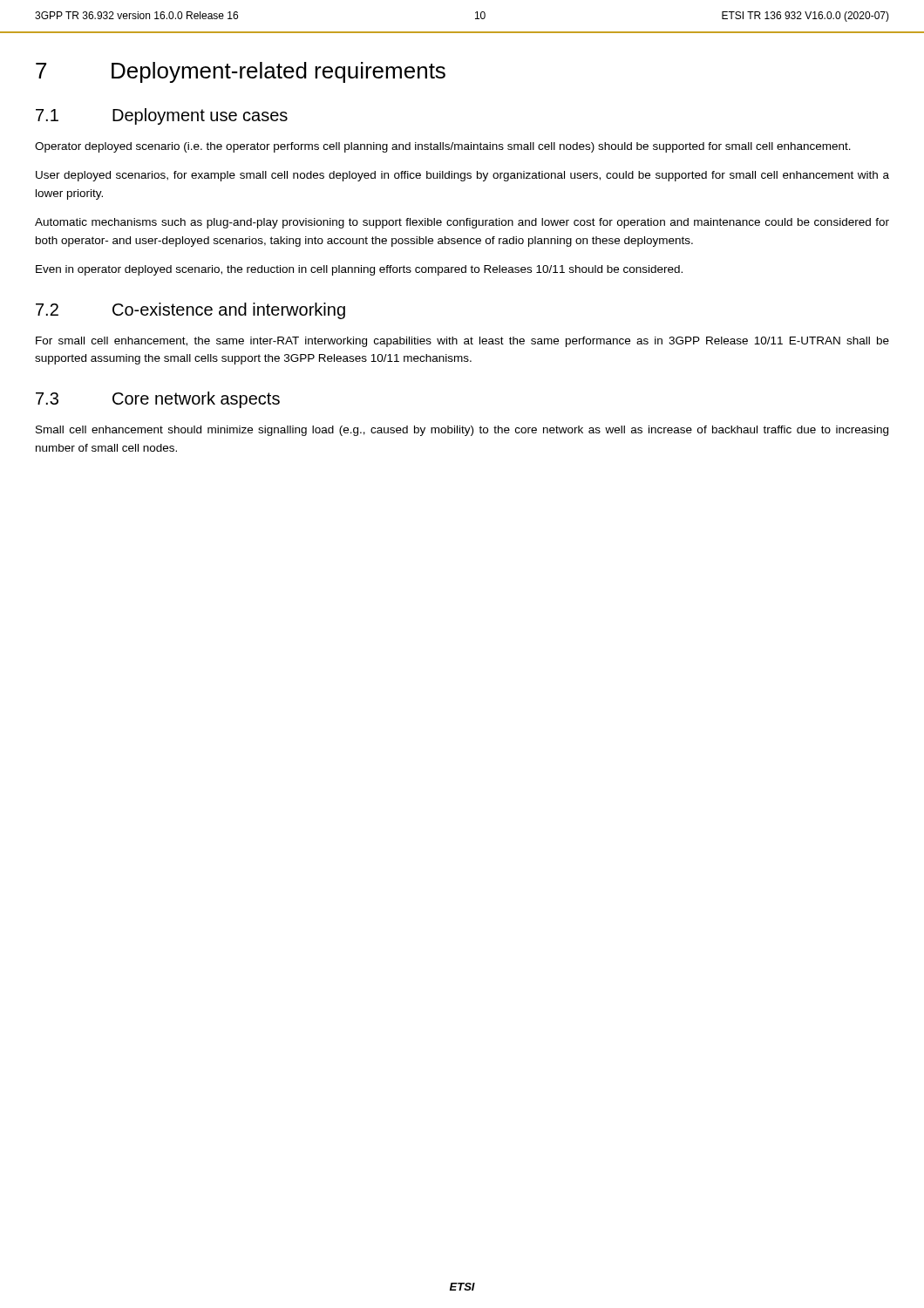Find the block on this page that starts "Automatic mechanisms such as plug-and-play"
The width and height of the screenshot is (924, 1308).
click(x=462, y=231)
